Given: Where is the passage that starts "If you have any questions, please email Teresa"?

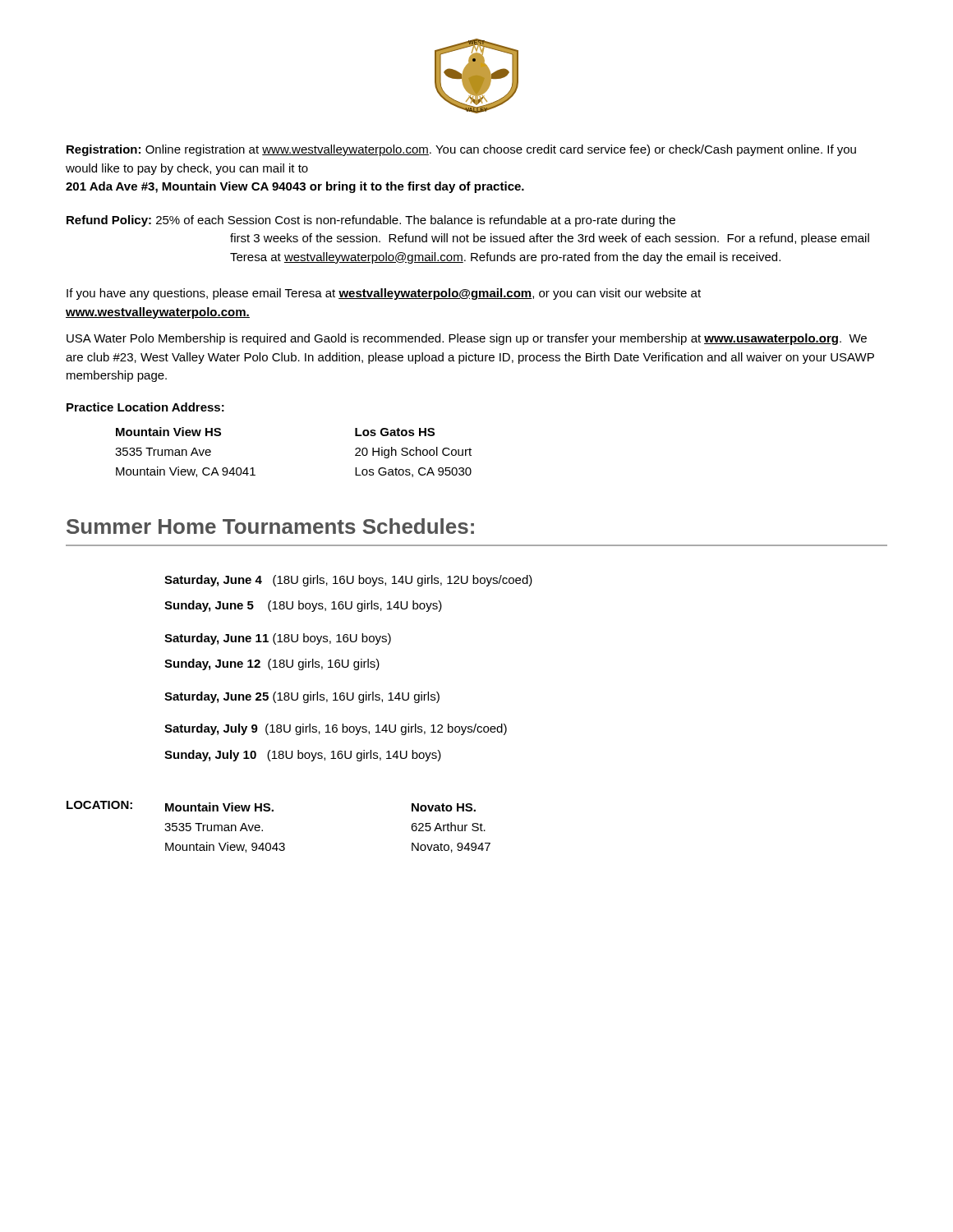Looking at the screenshot, I should click(x=383, y=302).
